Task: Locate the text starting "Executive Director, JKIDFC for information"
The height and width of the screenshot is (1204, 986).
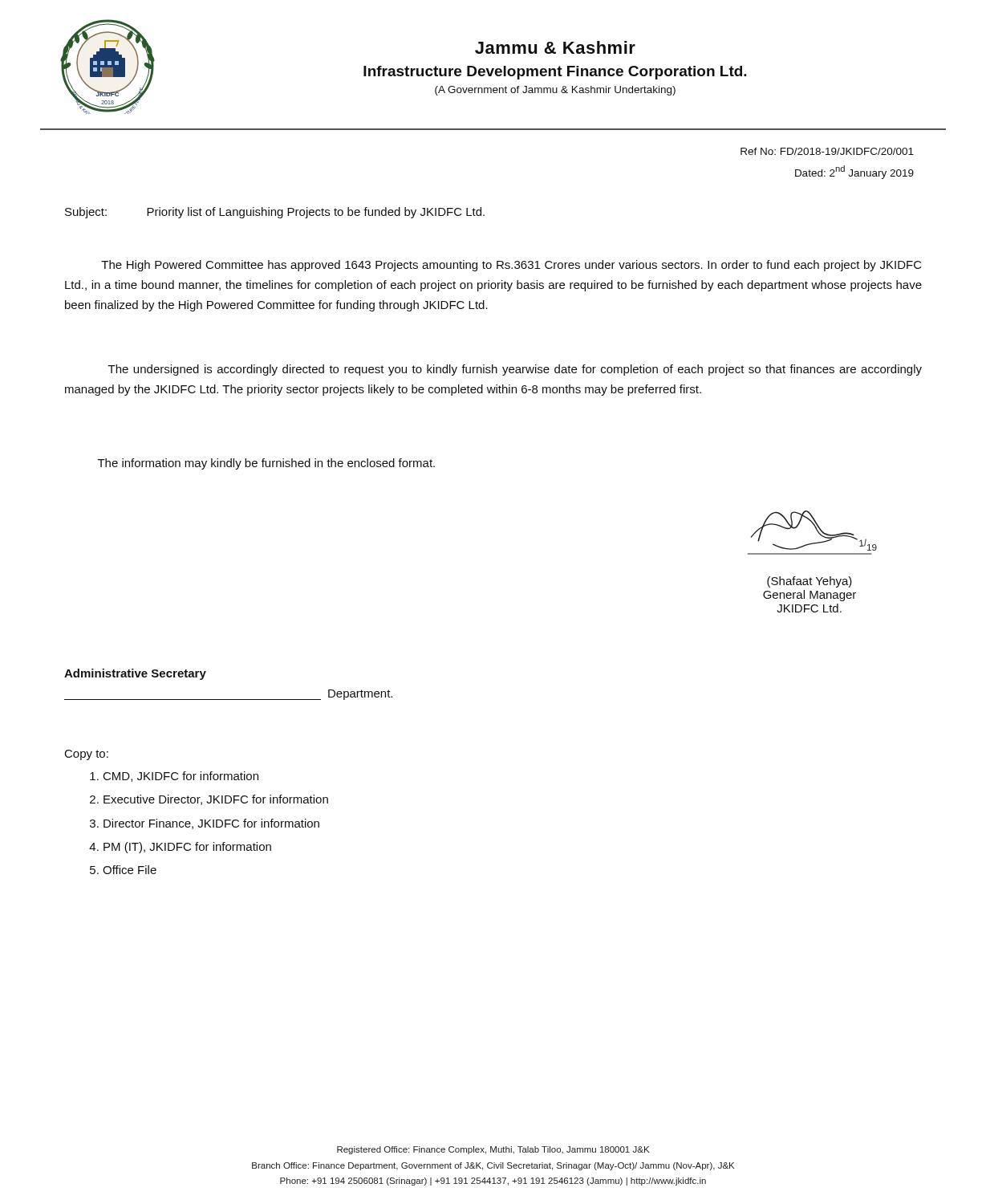Action: tap(216, 799)
